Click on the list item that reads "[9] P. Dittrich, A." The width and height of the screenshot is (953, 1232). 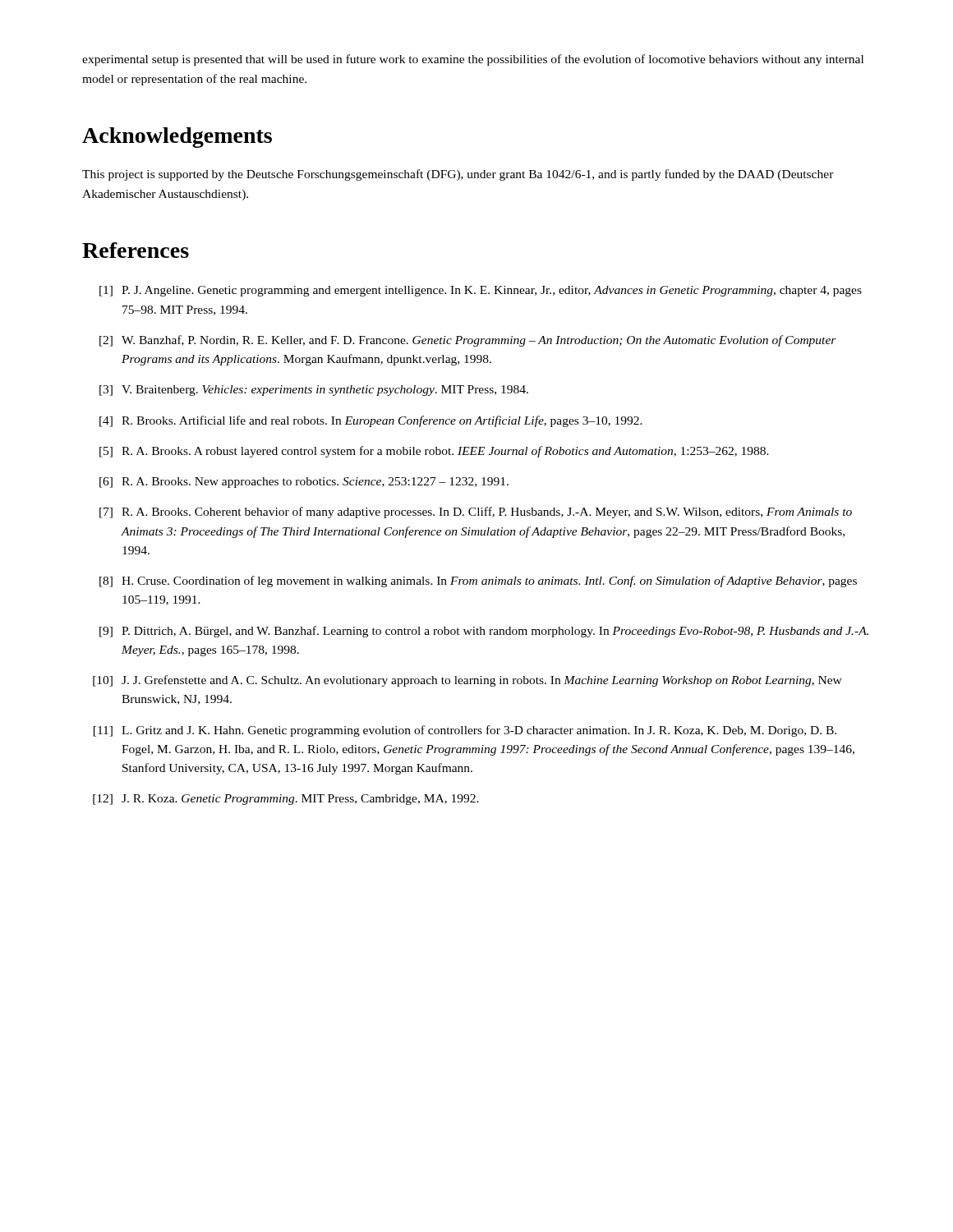[476, 640]
